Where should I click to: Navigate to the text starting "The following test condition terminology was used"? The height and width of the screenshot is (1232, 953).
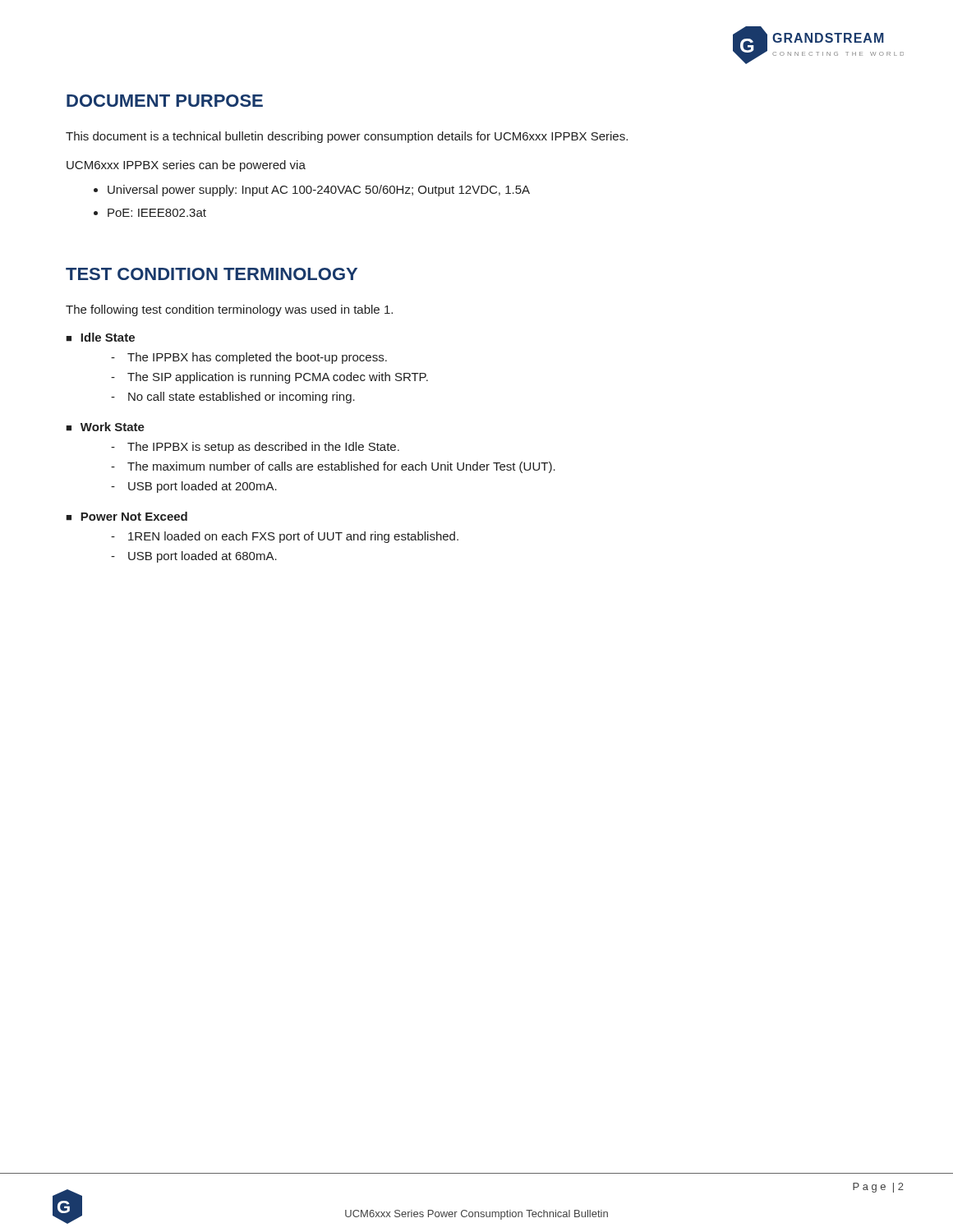pyautogui.click(x=230, y=309)
